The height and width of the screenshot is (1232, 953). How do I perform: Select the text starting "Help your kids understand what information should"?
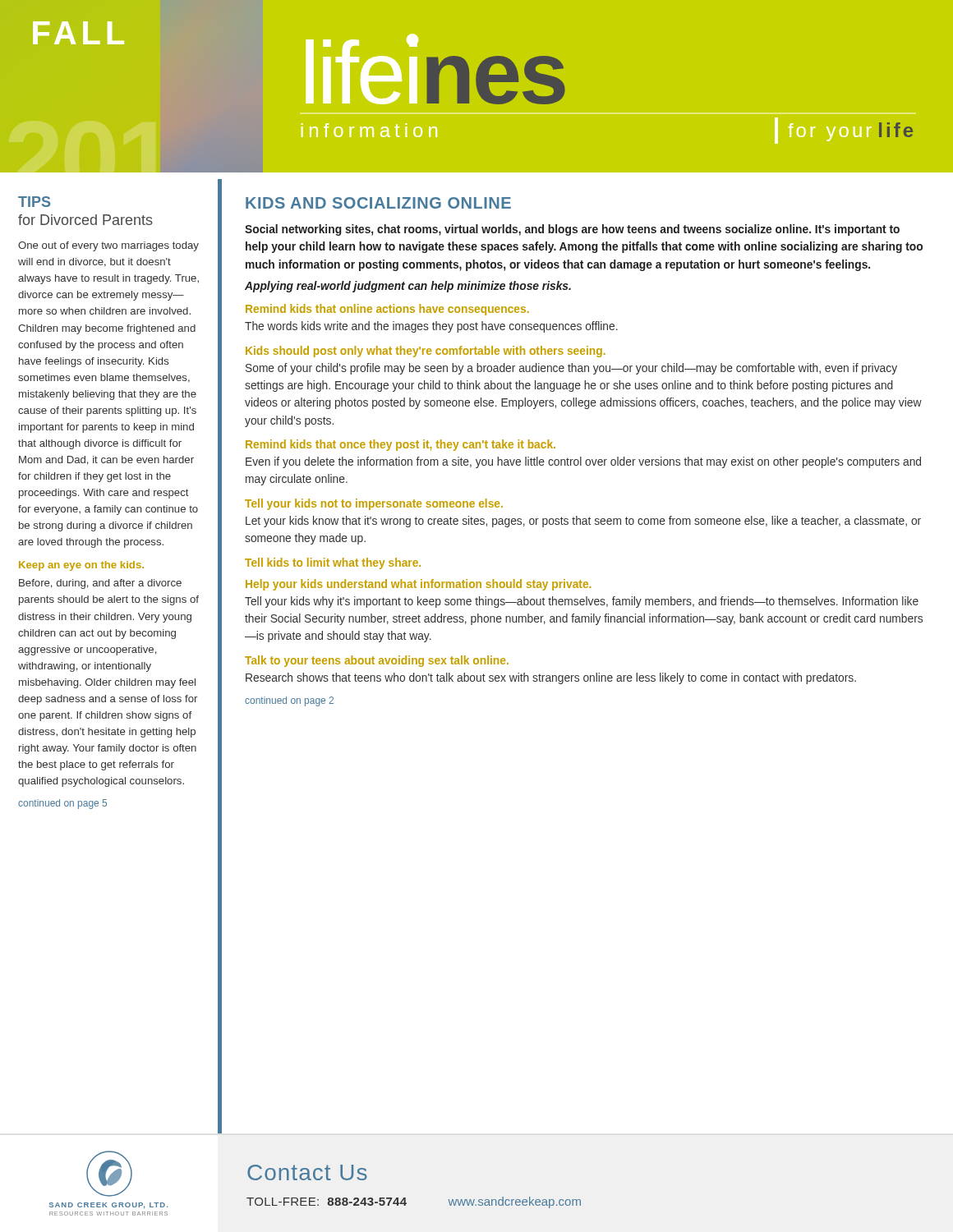coord(418,584)
